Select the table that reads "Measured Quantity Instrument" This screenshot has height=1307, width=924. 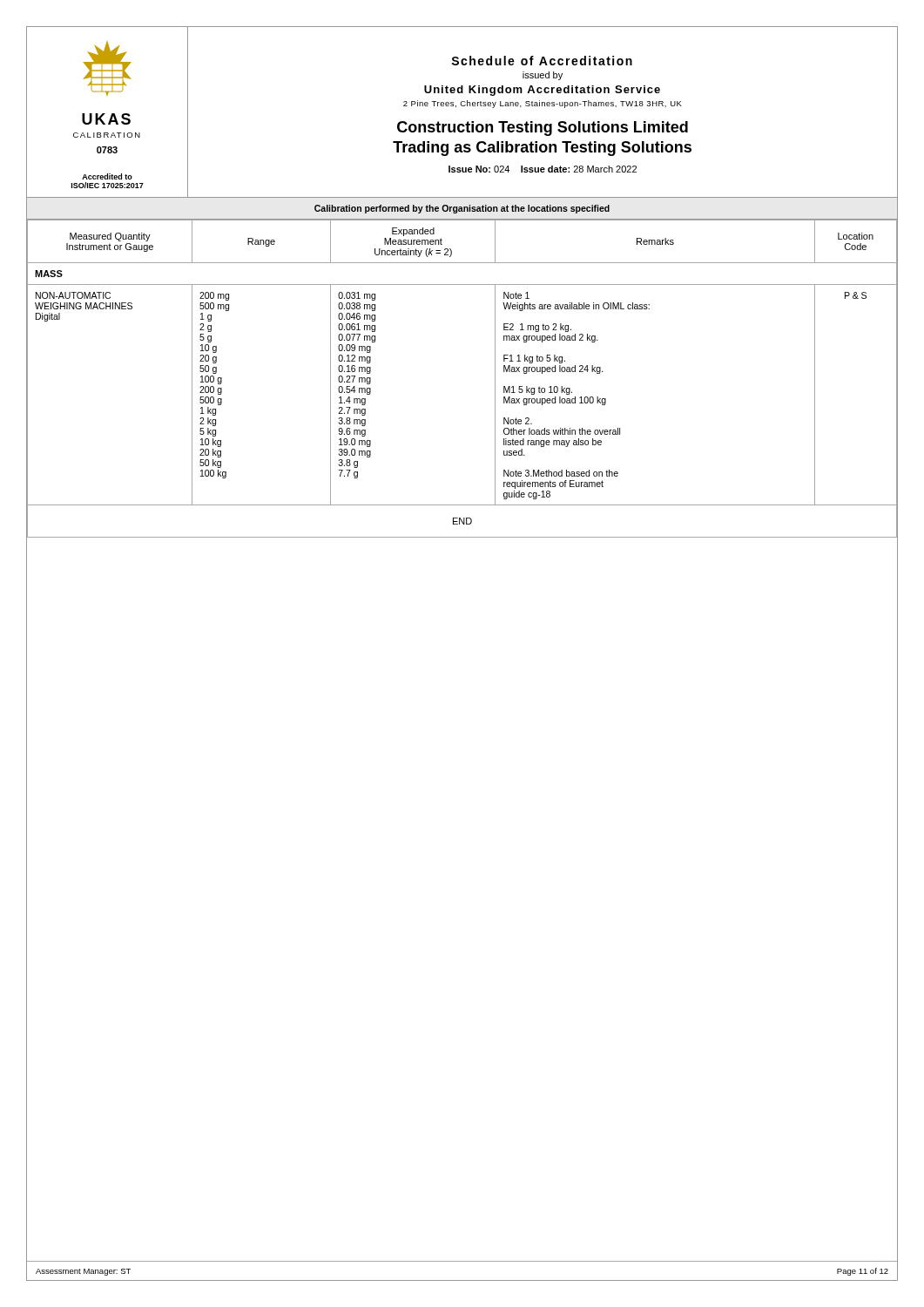pos(462,379)
